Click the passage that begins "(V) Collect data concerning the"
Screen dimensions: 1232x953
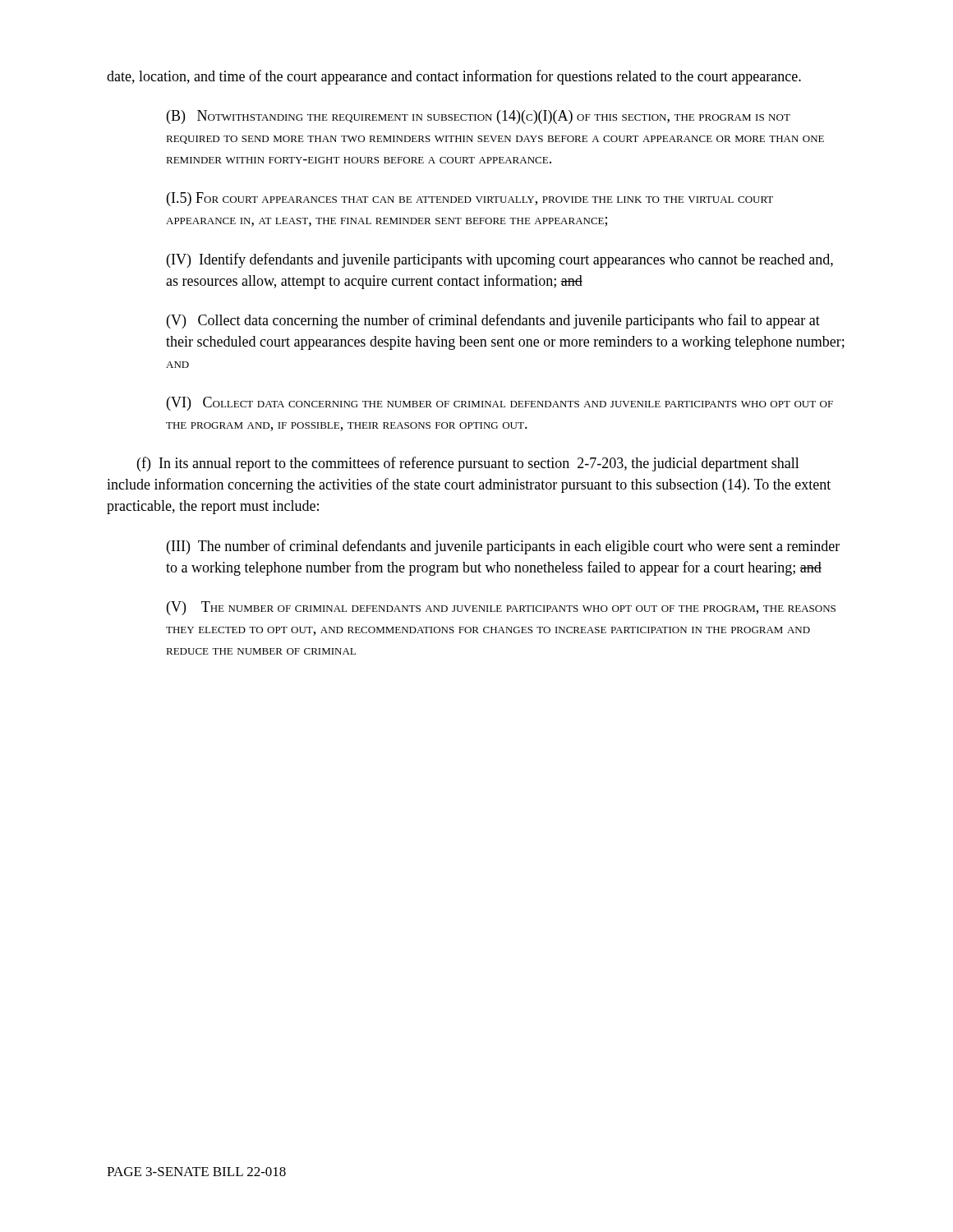point(506,342)
